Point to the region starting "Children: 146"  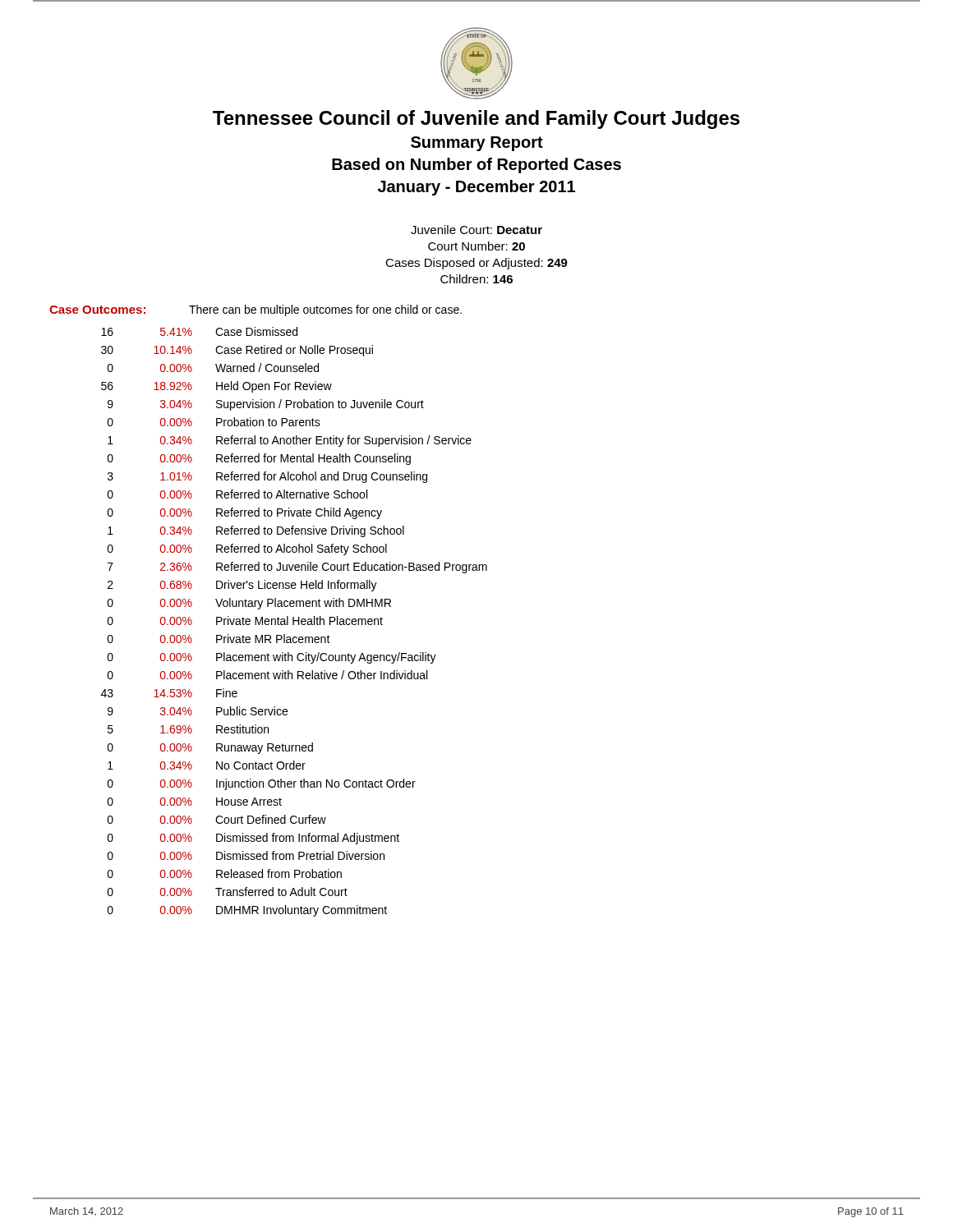point(476,279)
